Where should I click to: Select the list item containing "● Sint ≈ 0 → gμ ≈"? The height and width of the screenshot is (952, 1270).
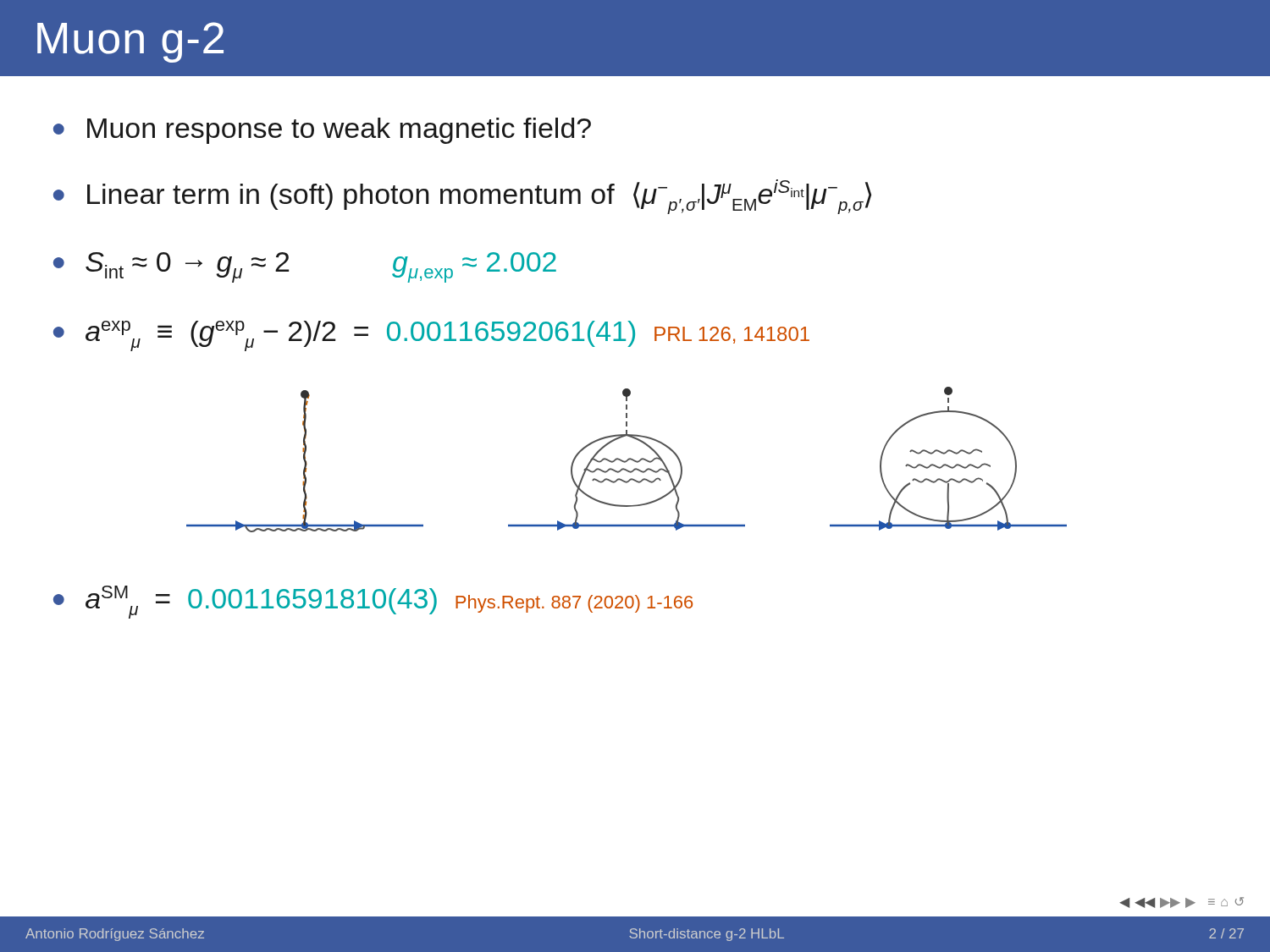click(304, 264)
